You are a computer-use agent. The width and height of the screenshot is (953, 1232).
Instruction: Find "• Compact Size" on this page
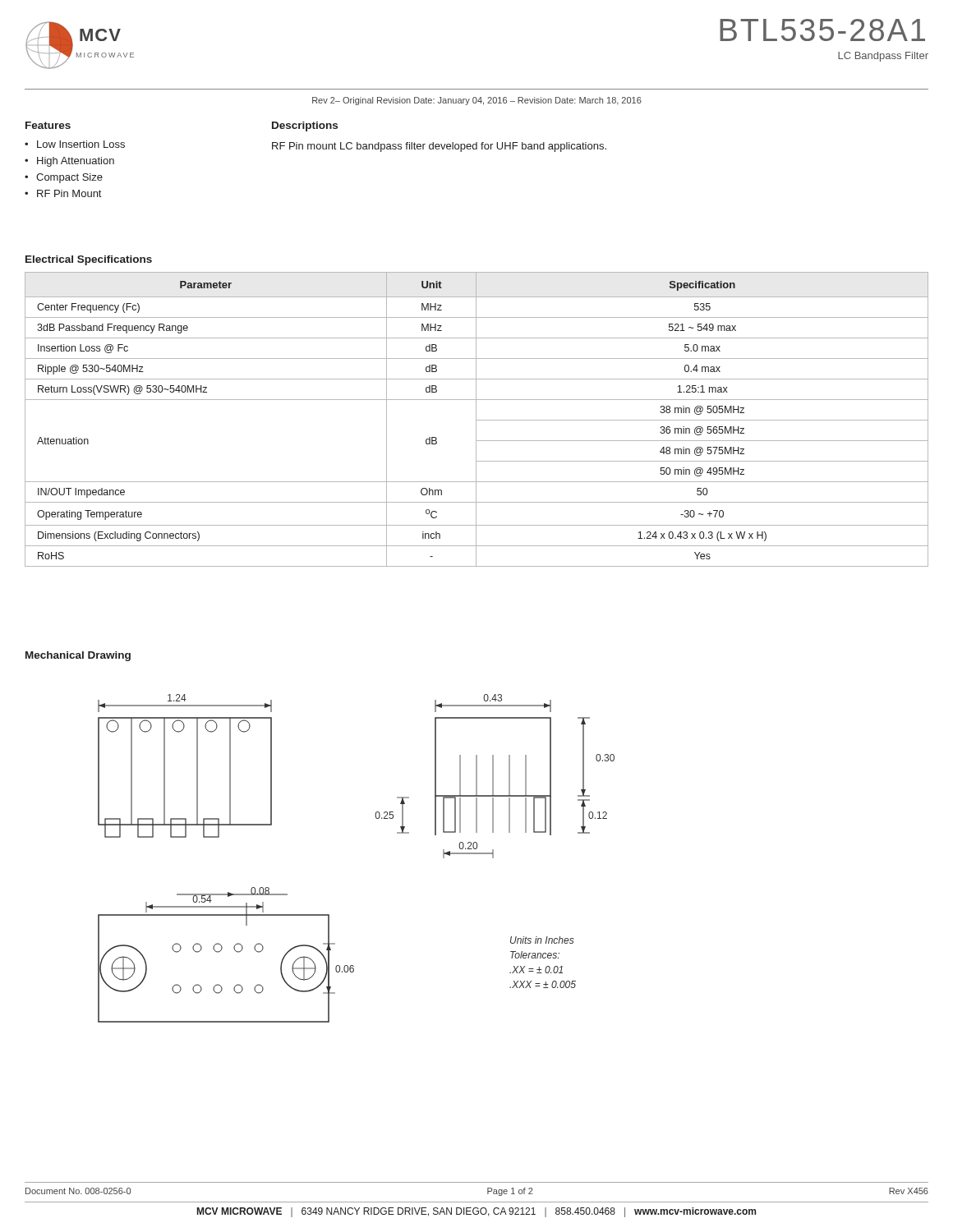(x=64, y=177)
